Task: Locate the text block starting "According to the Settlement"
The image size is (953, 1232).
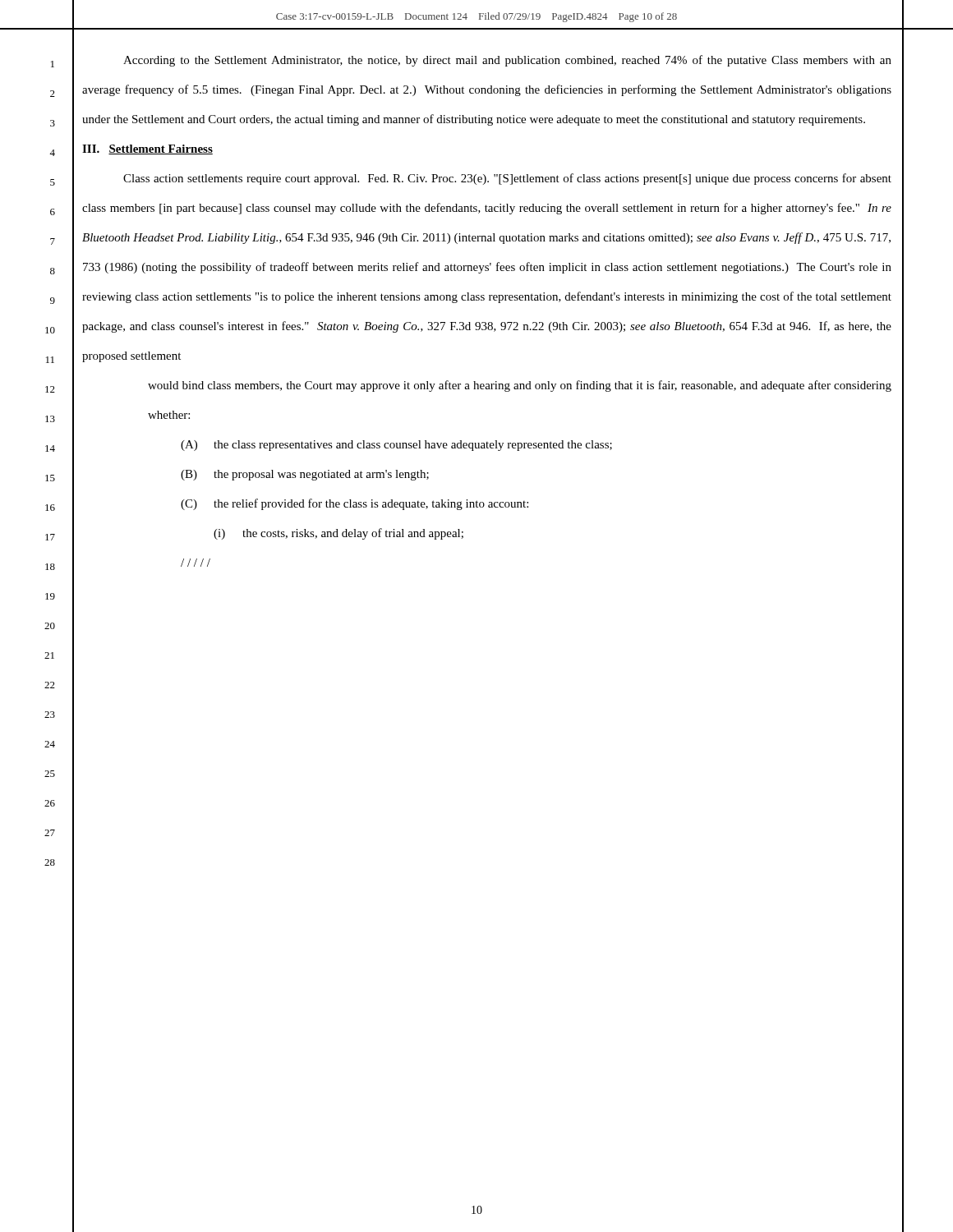Action: point(487,90)
